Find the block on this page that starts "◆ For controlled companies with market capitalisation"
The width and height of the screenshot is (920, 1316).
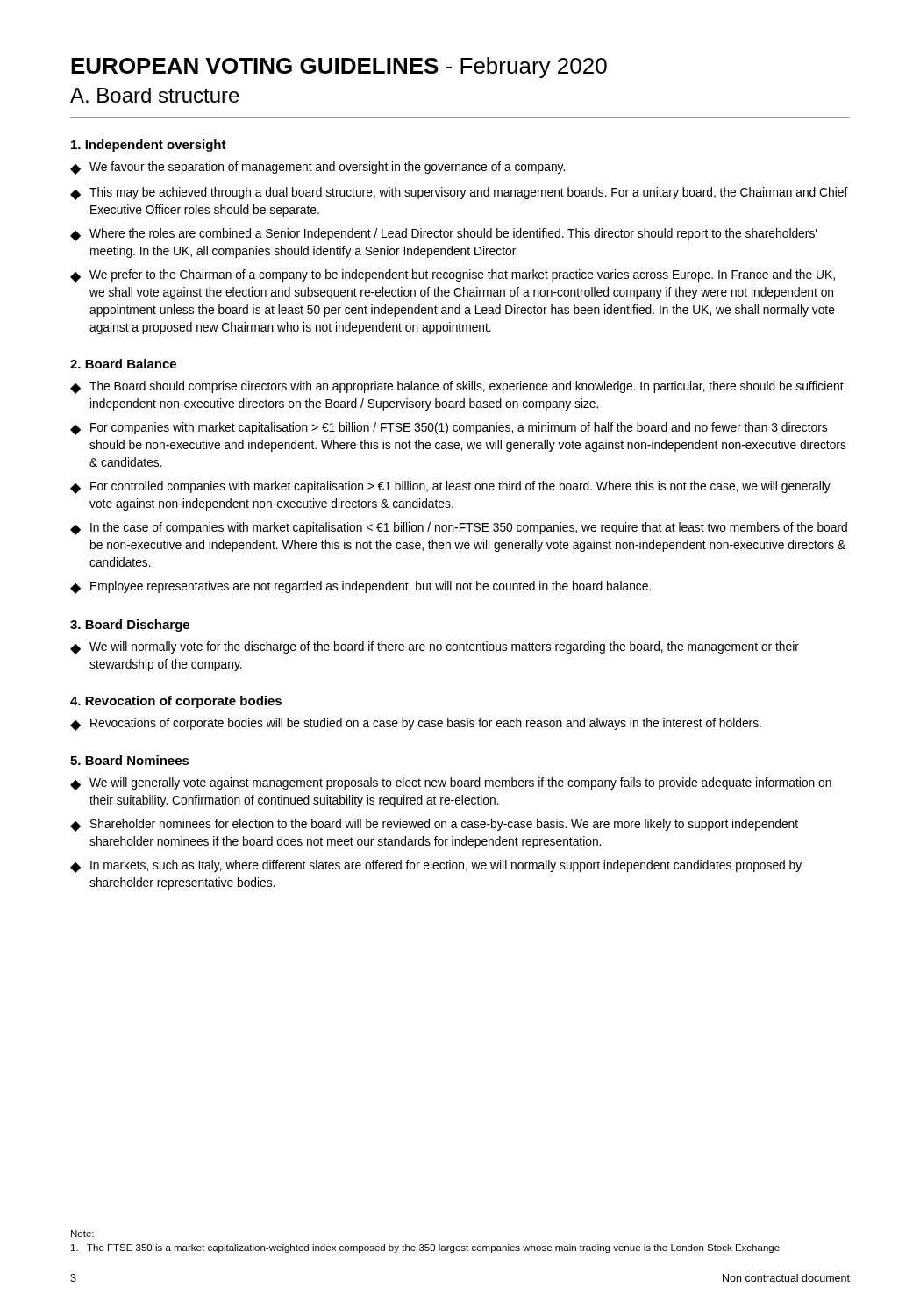pyautogui.click(x=460, y=496)
